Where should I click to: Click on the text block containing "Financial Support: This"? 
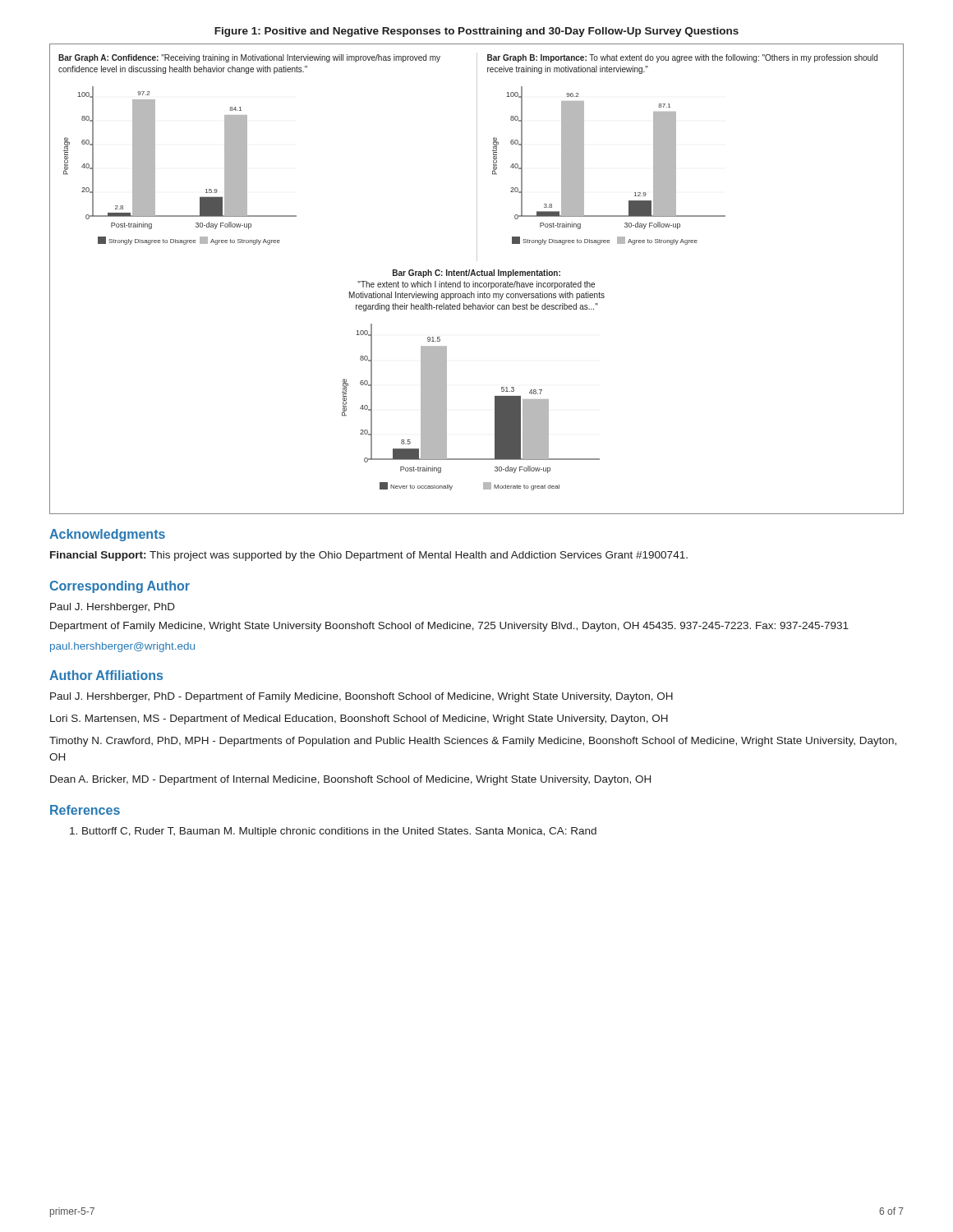coord(369,555)
